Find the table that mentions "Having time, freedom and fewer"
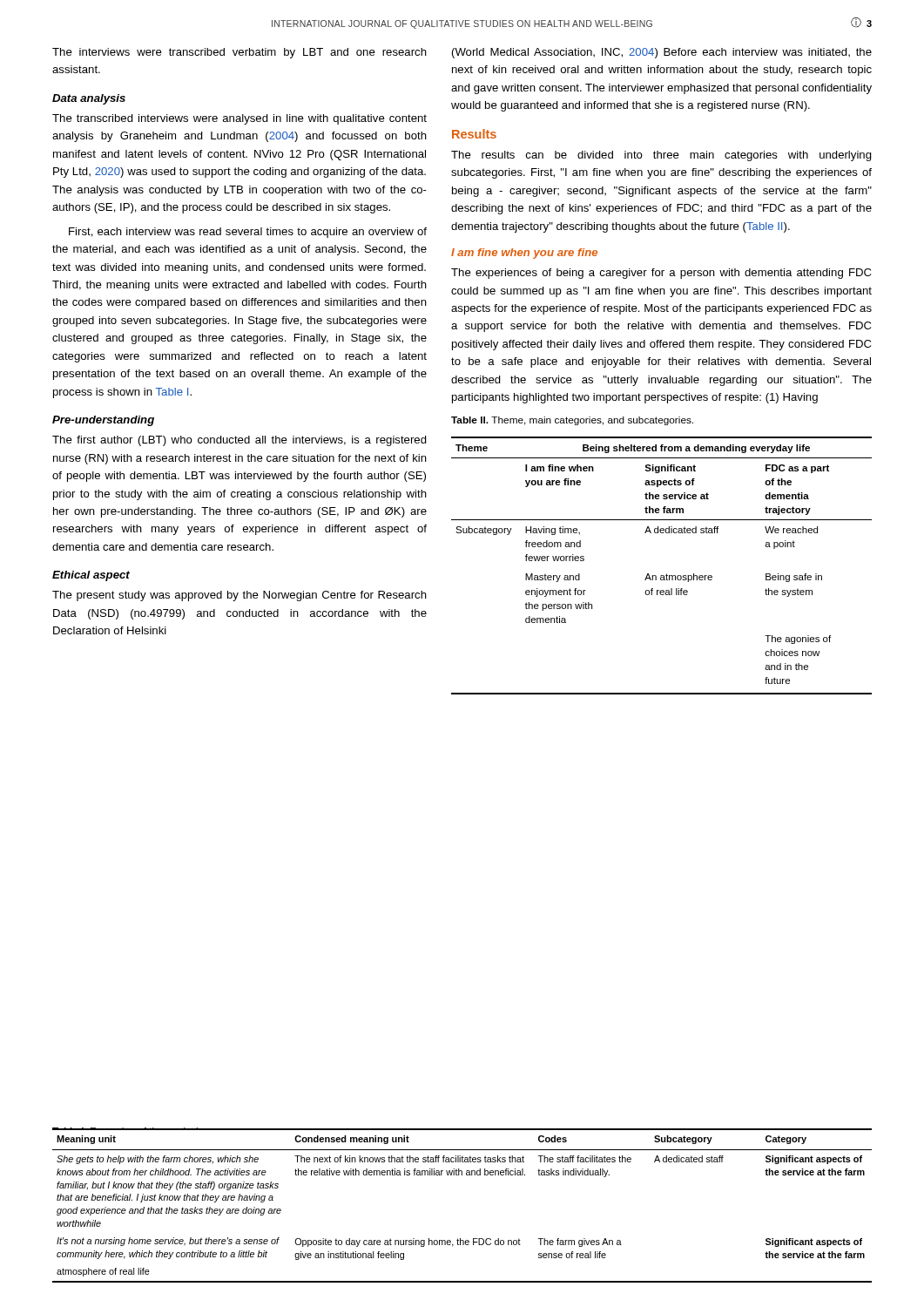924x1307 pixels. pos(661,565)
